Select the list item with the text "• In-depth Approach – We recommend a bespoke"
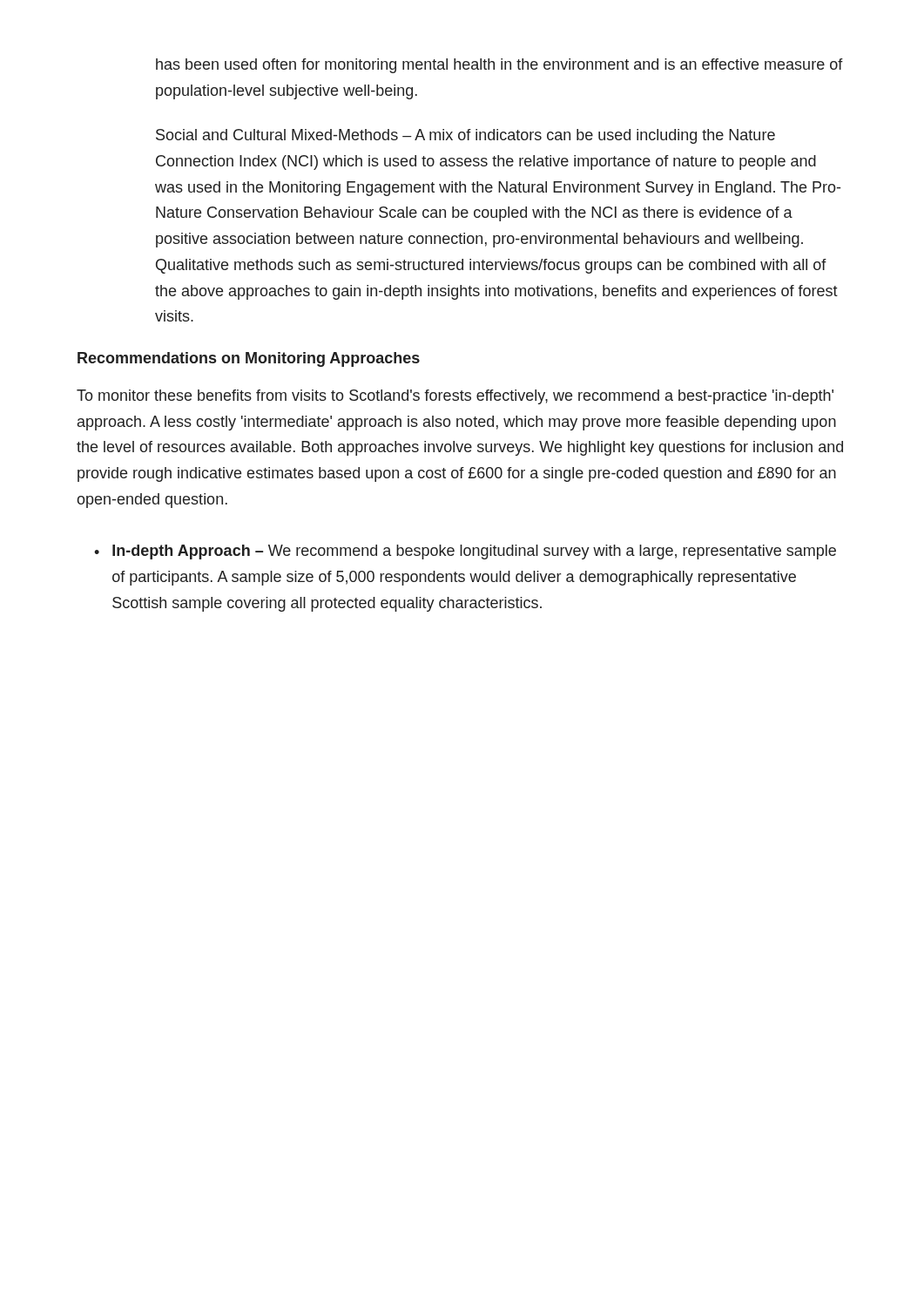 tap(471, 578)
